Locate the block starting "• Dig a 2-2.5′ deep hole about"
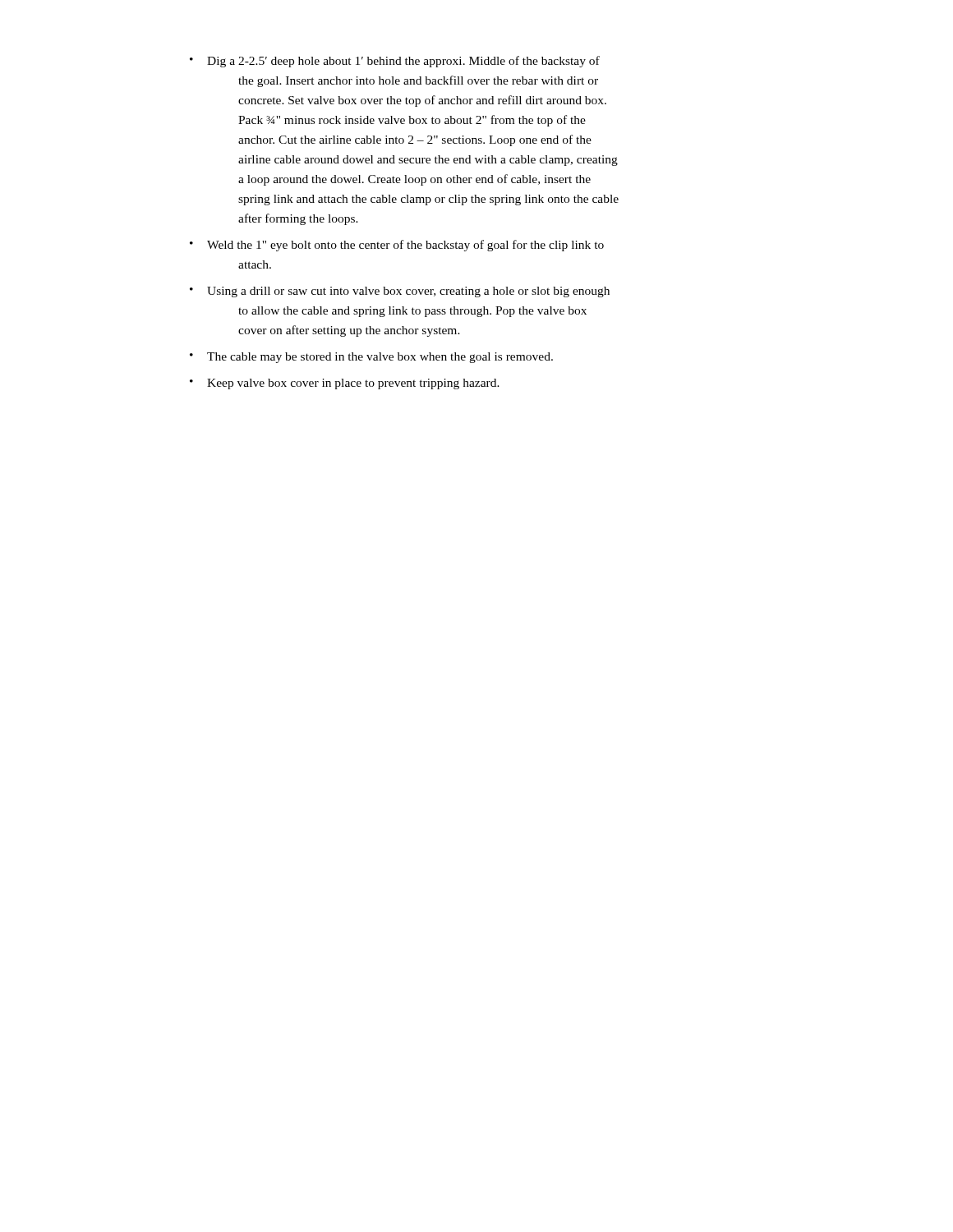Viewport: 953px width, 1232px height. tap(538, 140)
